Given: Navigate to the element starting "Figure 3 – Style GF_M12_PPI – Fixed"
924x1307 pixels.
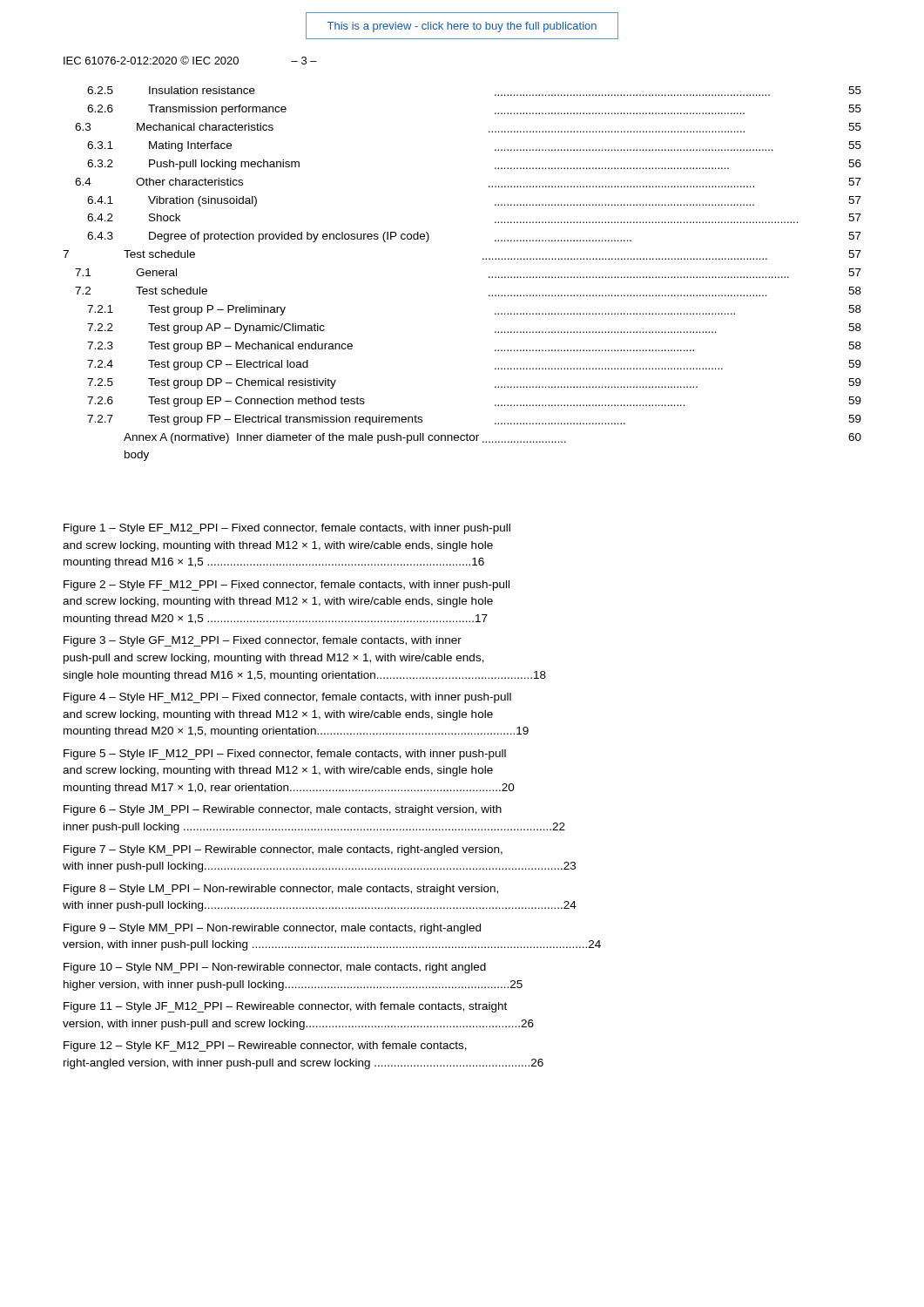Looking at the screenshot, I should click(462, 658).
